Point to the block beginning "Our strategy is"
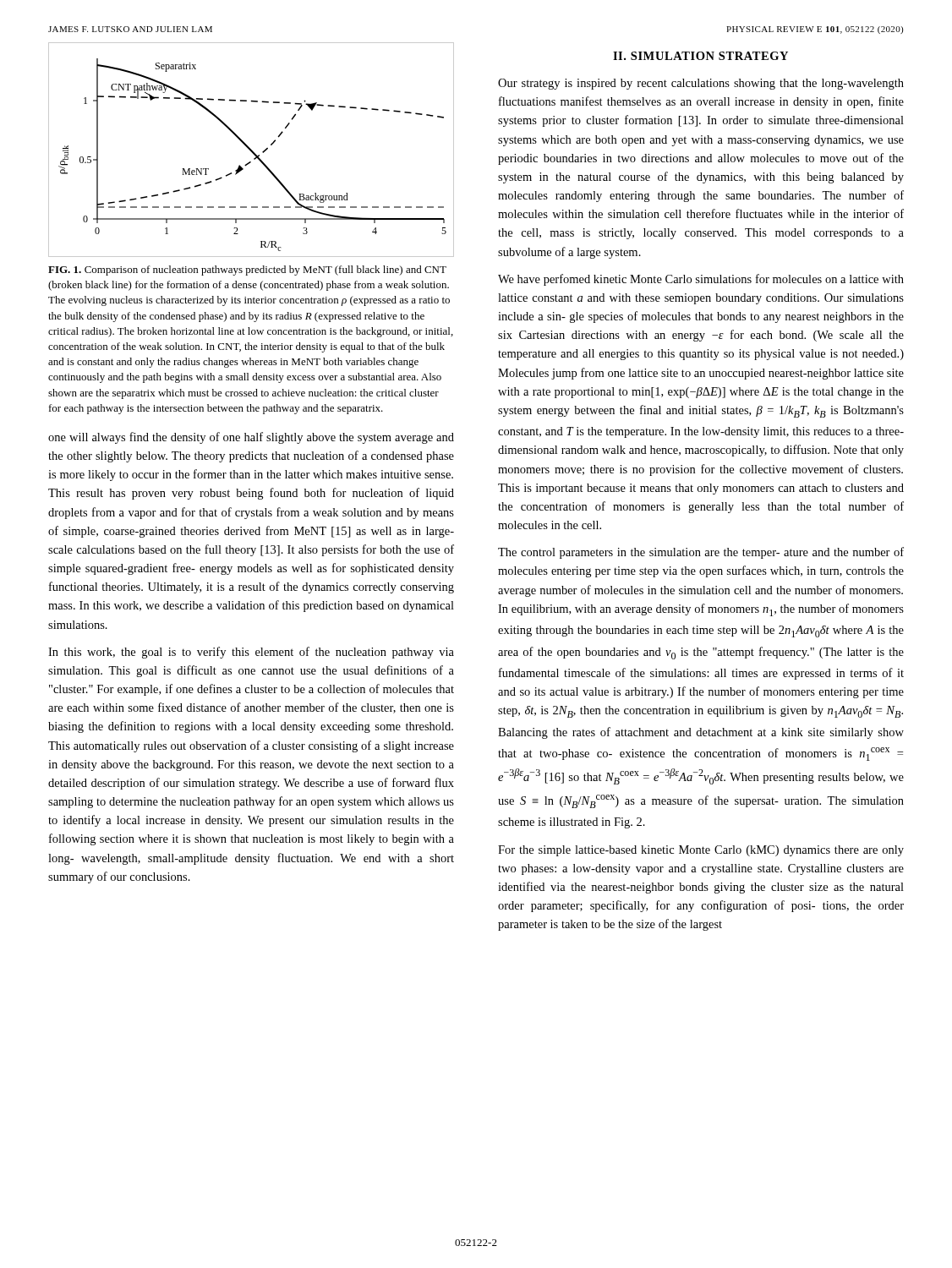This screenshot has height=1268, width=952. point(701,167)
